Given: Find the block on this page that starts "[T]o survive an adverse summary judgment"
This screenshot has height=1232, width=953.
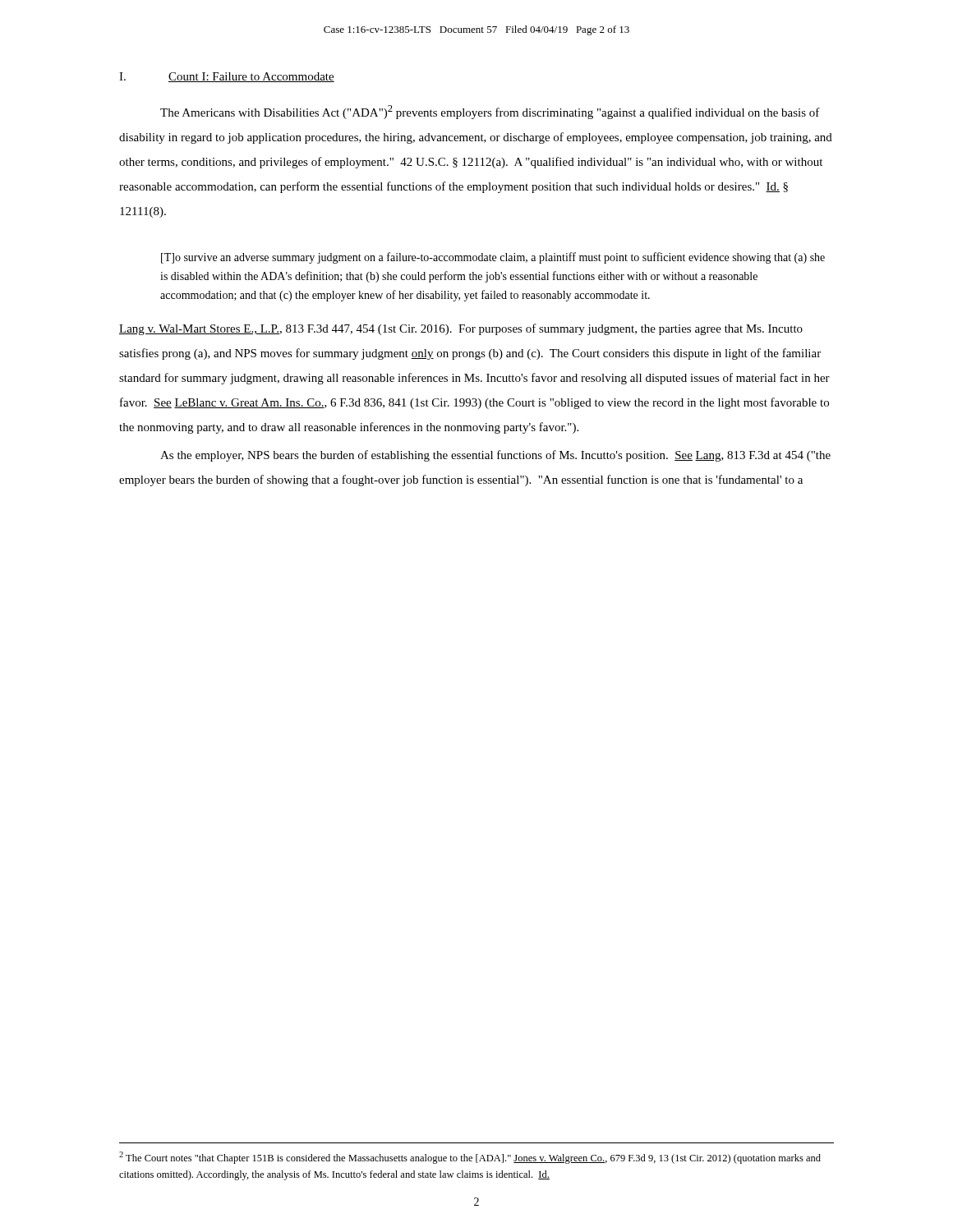Looking at the screenshot, I should (x=493, y=276).
